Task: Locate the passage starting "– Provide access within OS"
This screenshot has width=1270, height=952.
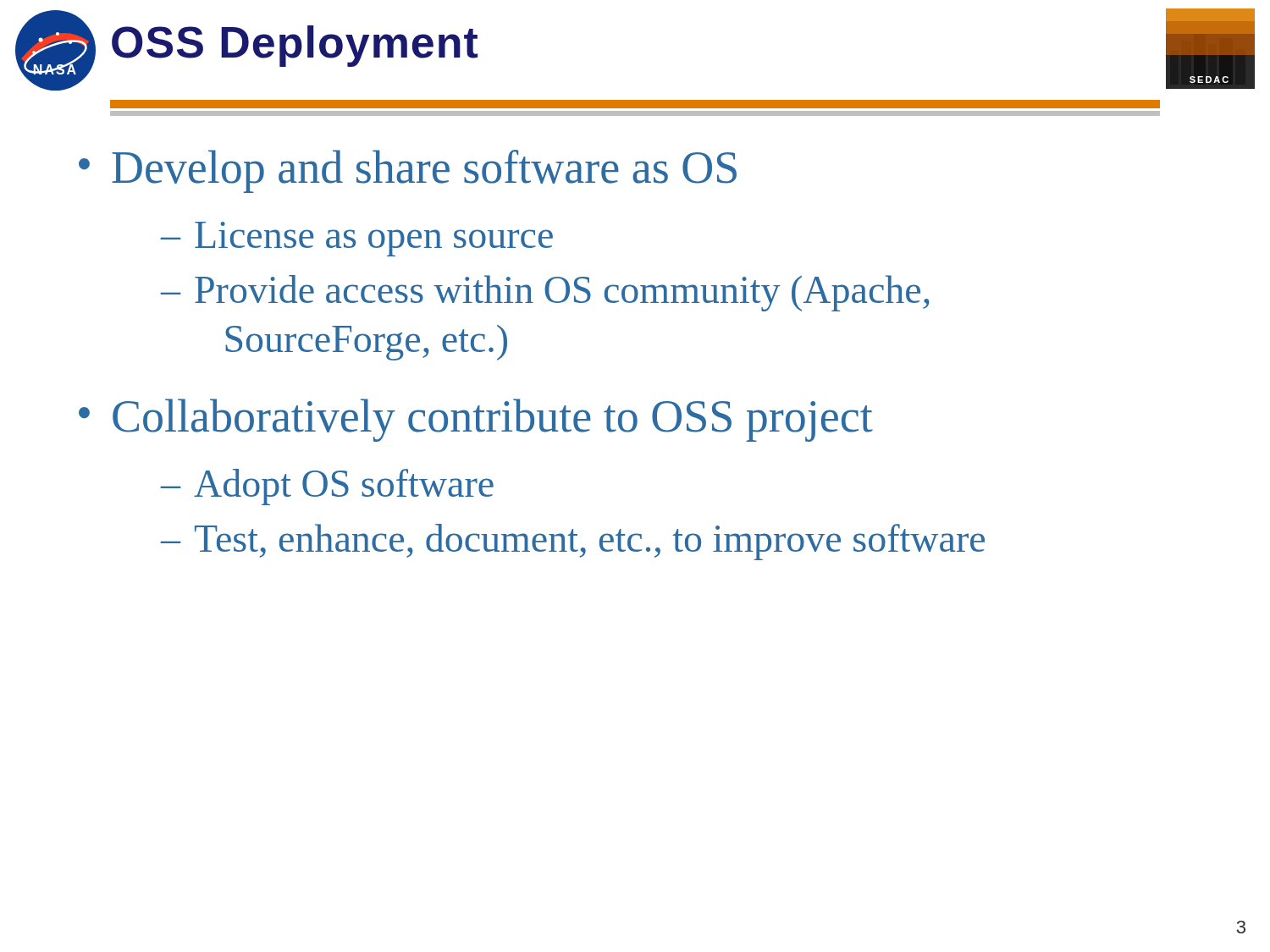Action: pos(546,315)
